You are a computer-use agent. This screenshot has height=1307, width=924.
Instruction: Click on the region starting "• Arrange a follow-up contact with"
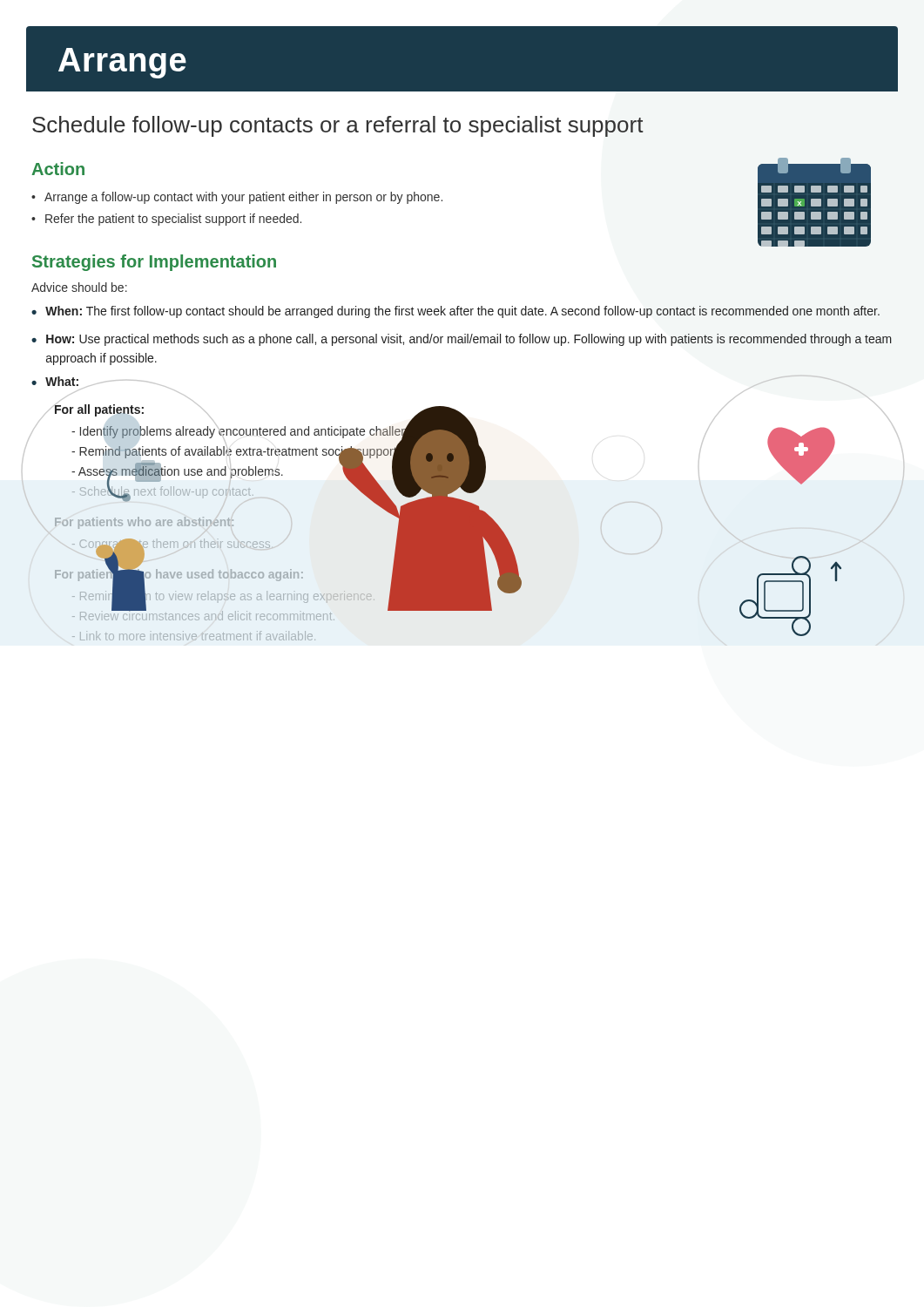pyautogui.click(x=237, y=197)
